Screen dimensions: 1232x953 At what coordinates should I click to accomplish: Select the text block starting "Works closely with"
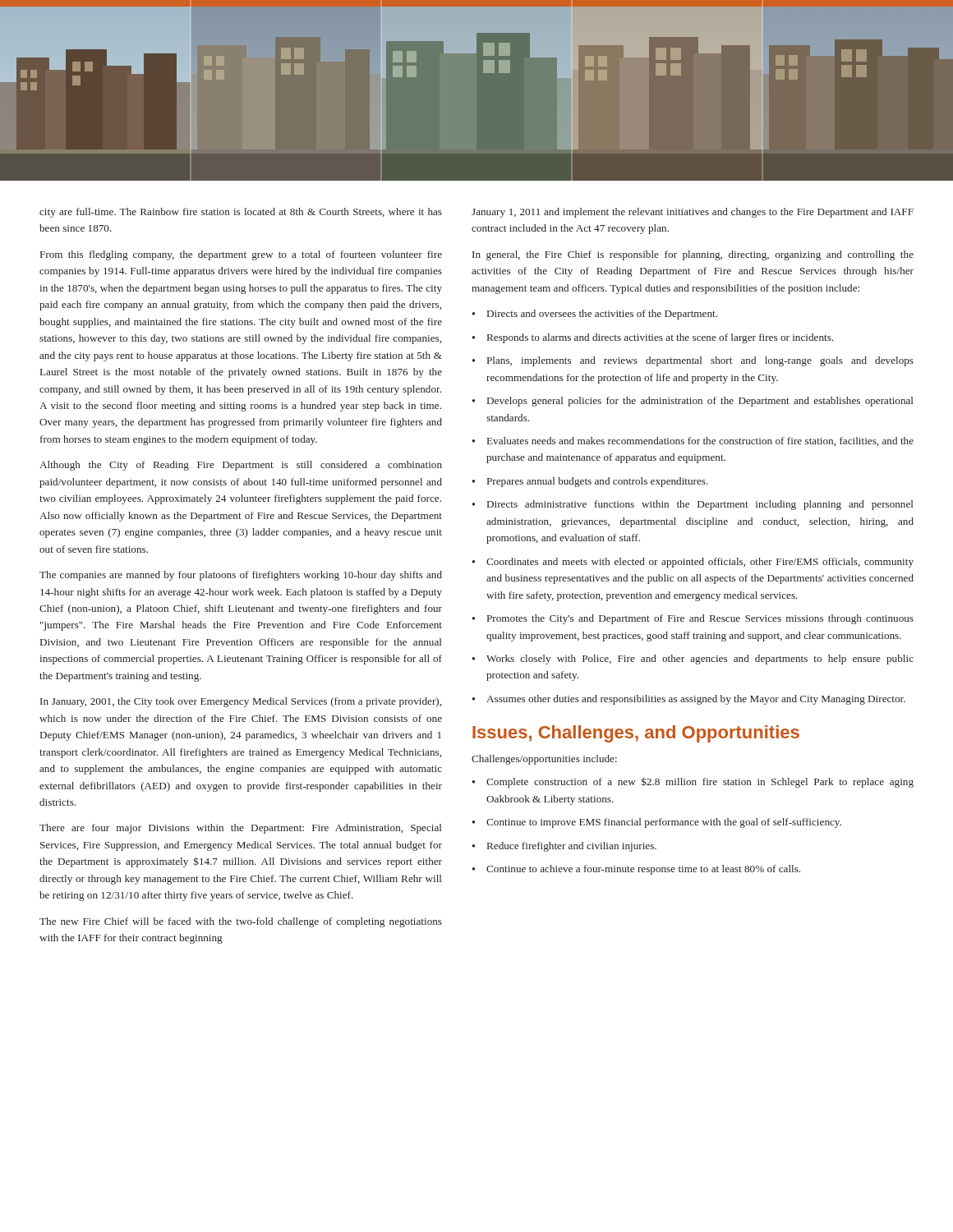700,667
